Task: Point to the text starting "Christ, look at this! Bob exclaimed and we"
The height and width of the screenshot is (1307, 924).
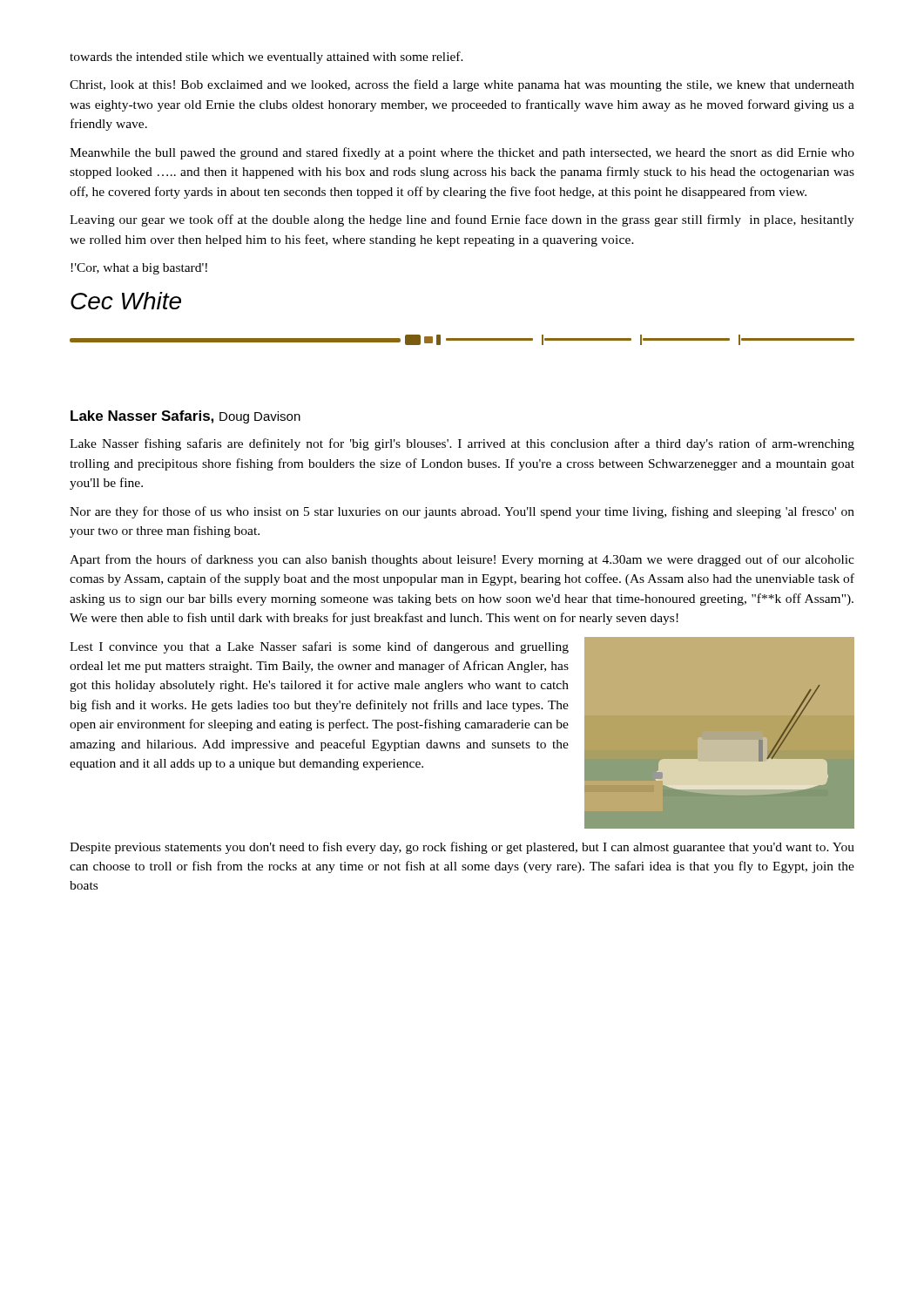Action: 462,104
